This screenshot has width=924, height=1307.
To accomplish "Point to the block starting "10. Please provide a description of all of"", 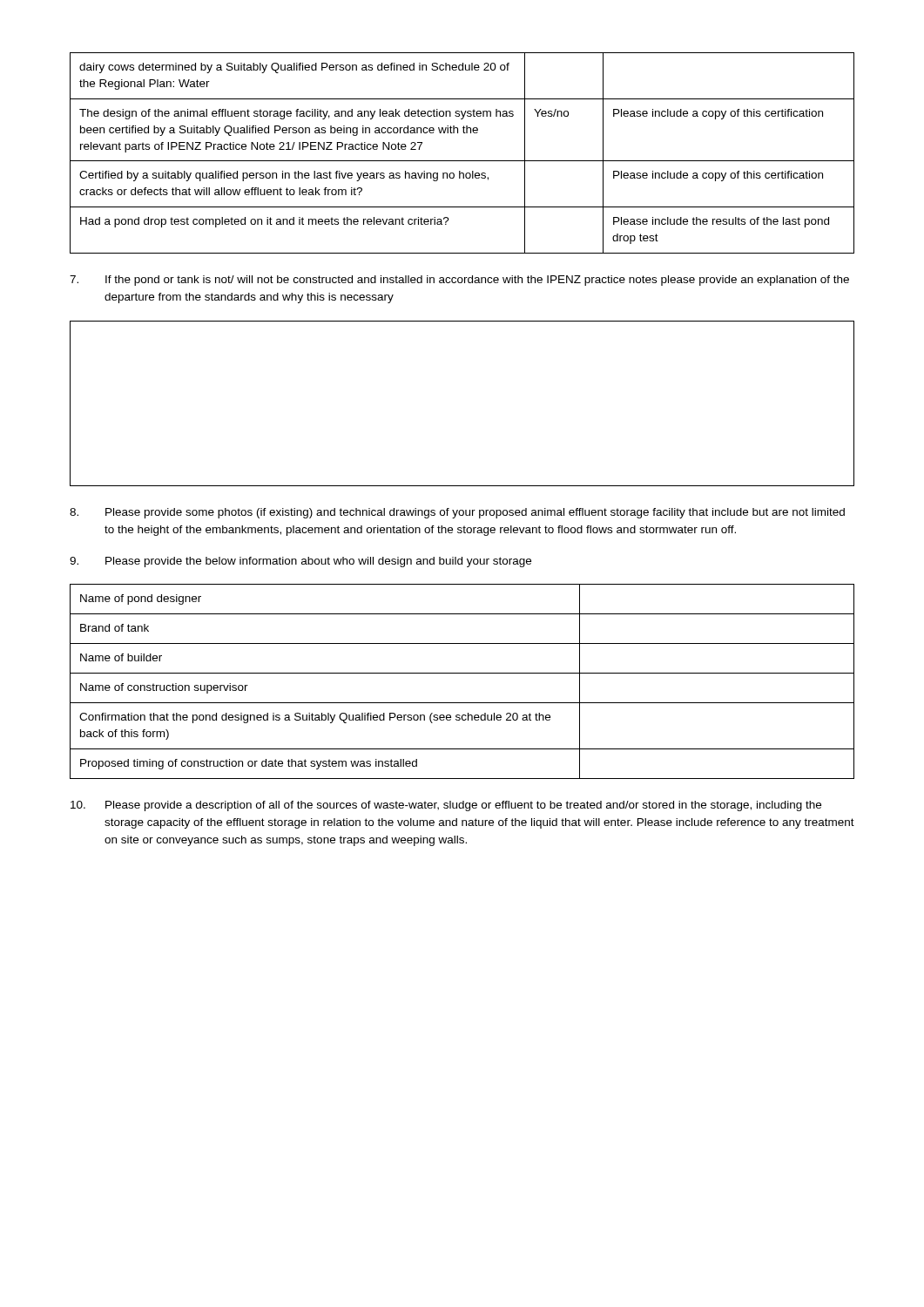I will tap(462, 822).
